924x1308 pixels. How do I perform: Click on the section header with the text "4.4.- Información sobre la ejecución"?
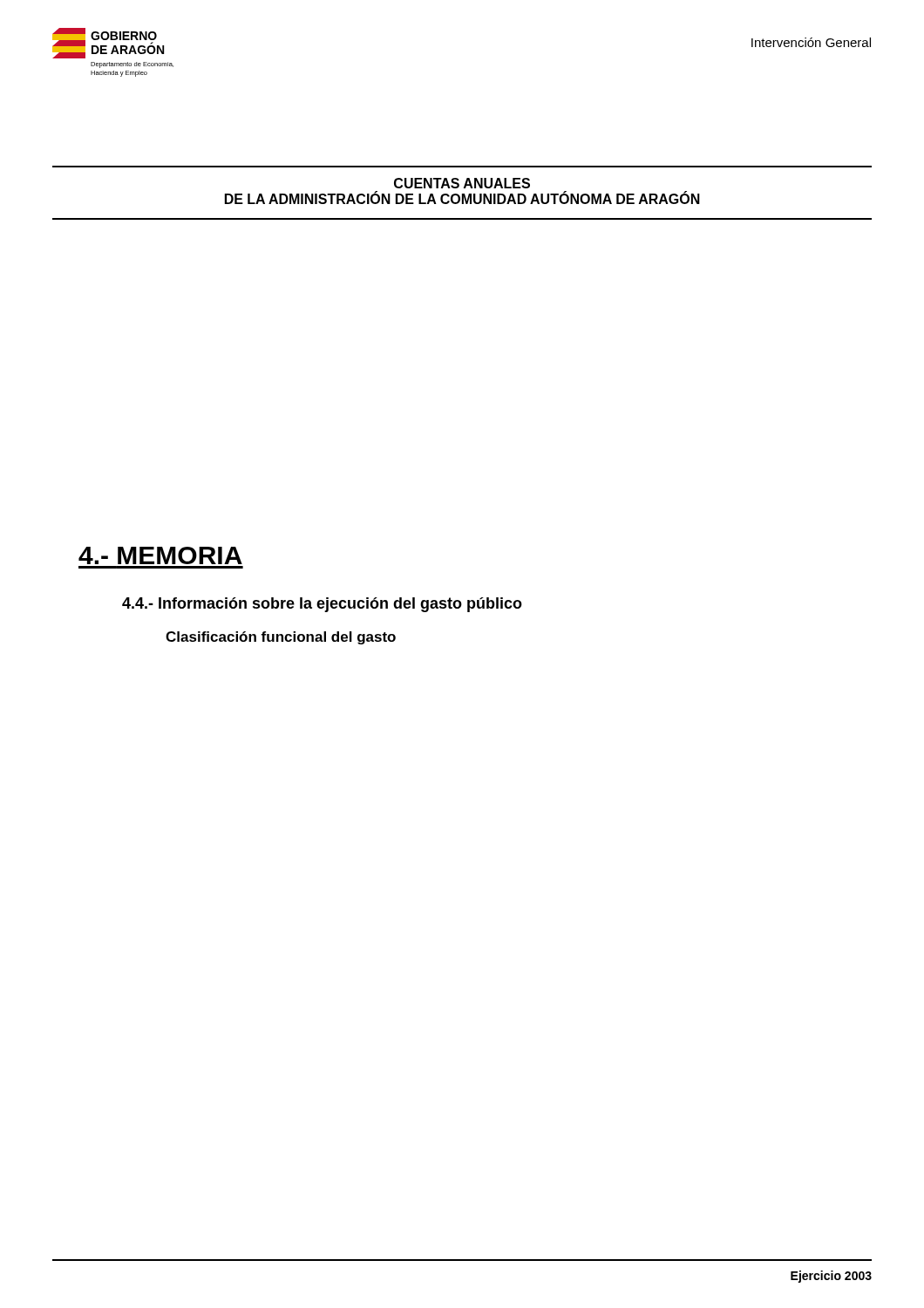[x=322, y=604]
